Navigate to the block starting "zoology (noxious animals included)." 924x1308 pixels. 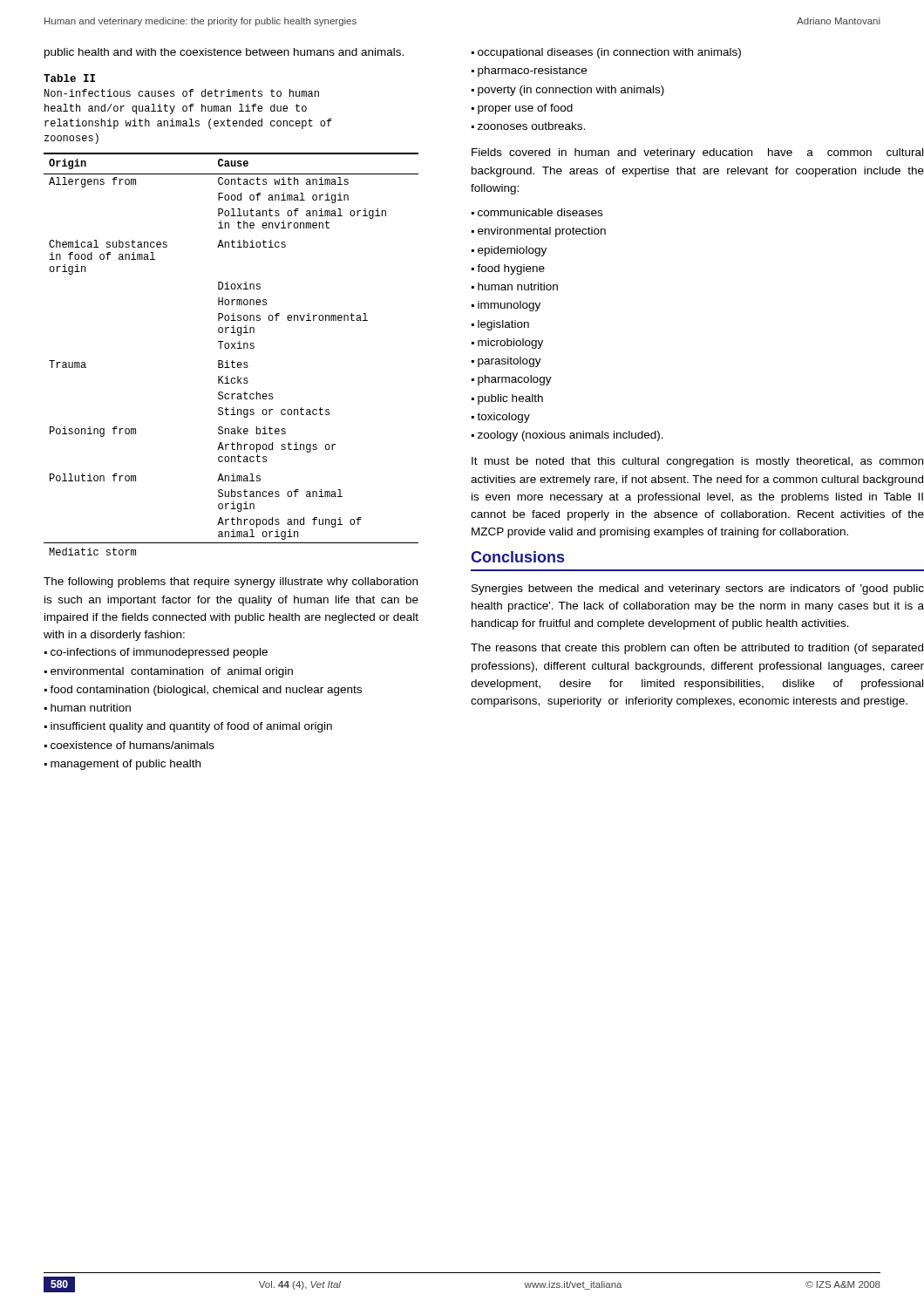[x=571, y=435]
